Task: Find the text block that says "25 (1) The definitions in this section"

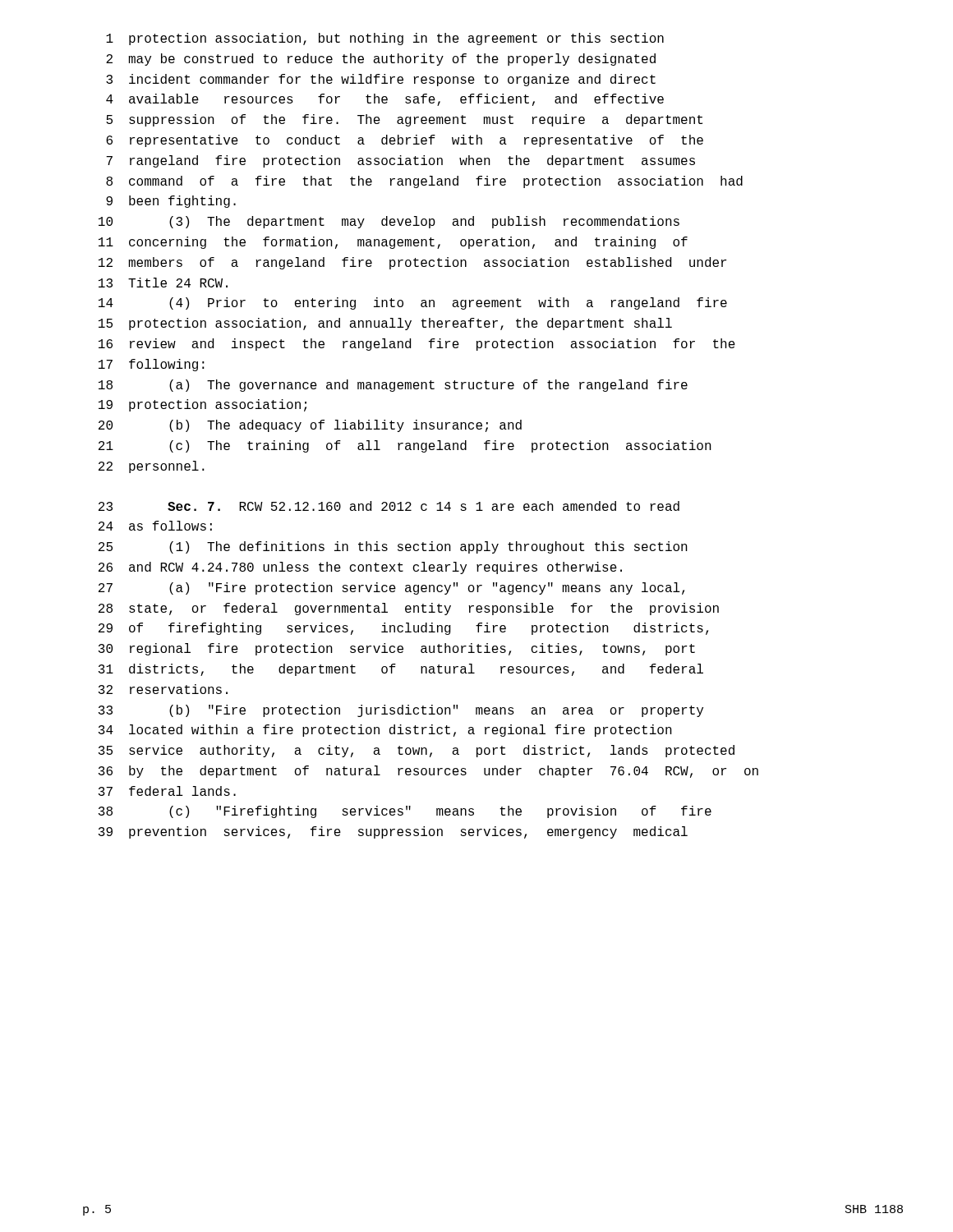Action: [x=493, y=558]
